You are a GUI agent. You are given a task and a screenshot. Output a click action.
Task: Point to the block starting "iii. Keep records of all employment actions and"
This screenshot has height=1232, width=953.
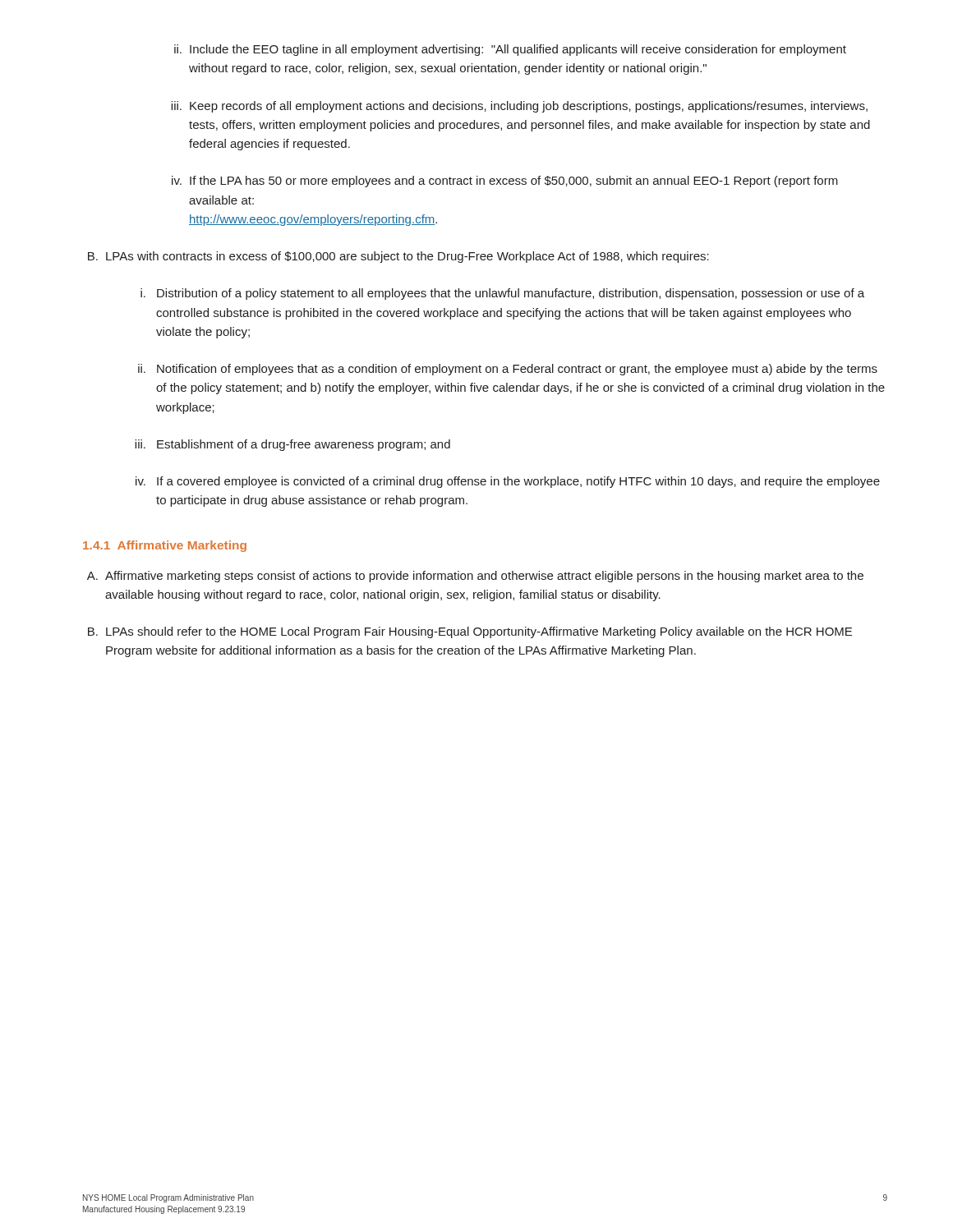[509, 124]
